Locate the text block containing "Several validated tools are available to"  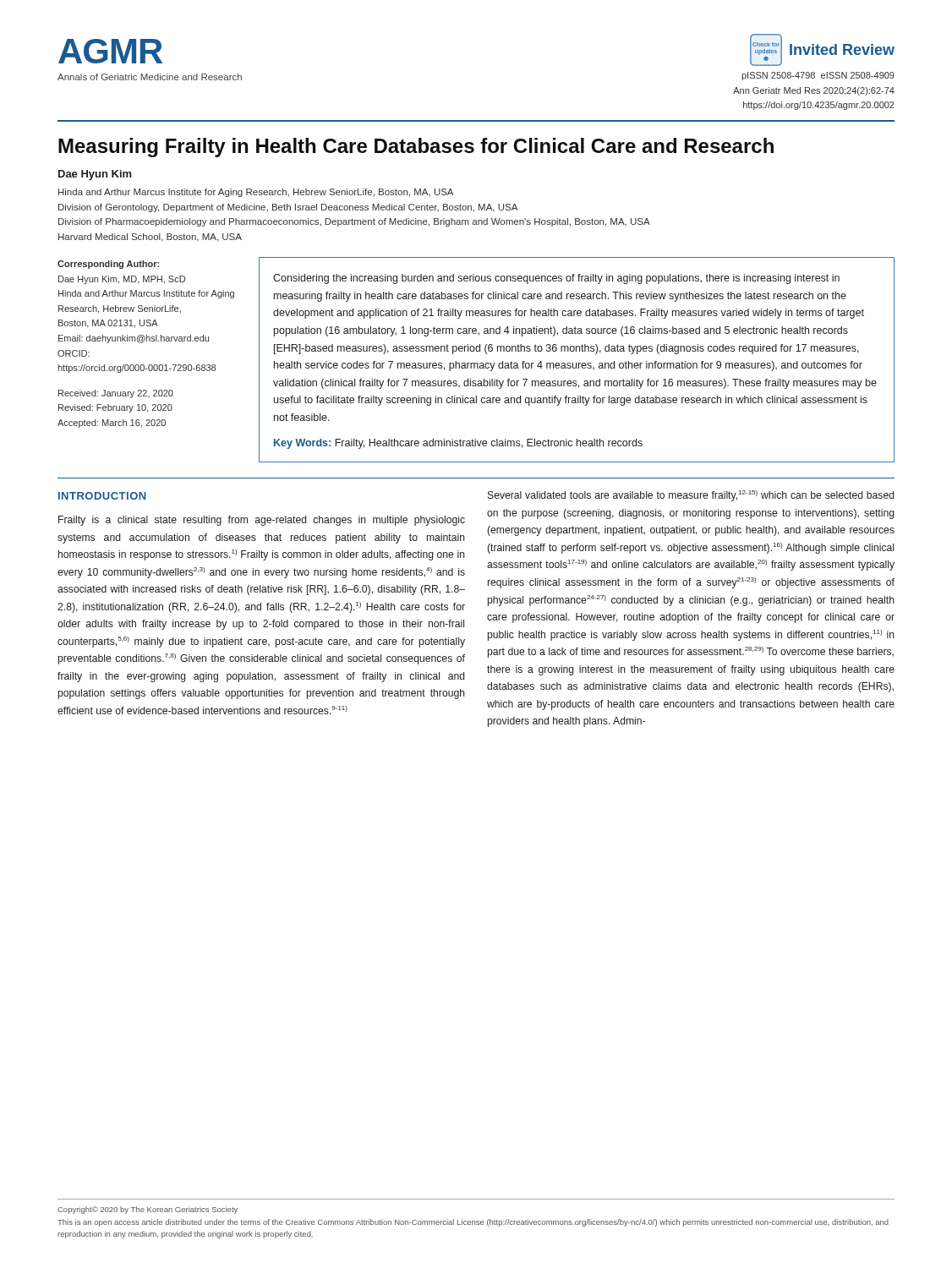pyautogui.click(x=691, y=609)
